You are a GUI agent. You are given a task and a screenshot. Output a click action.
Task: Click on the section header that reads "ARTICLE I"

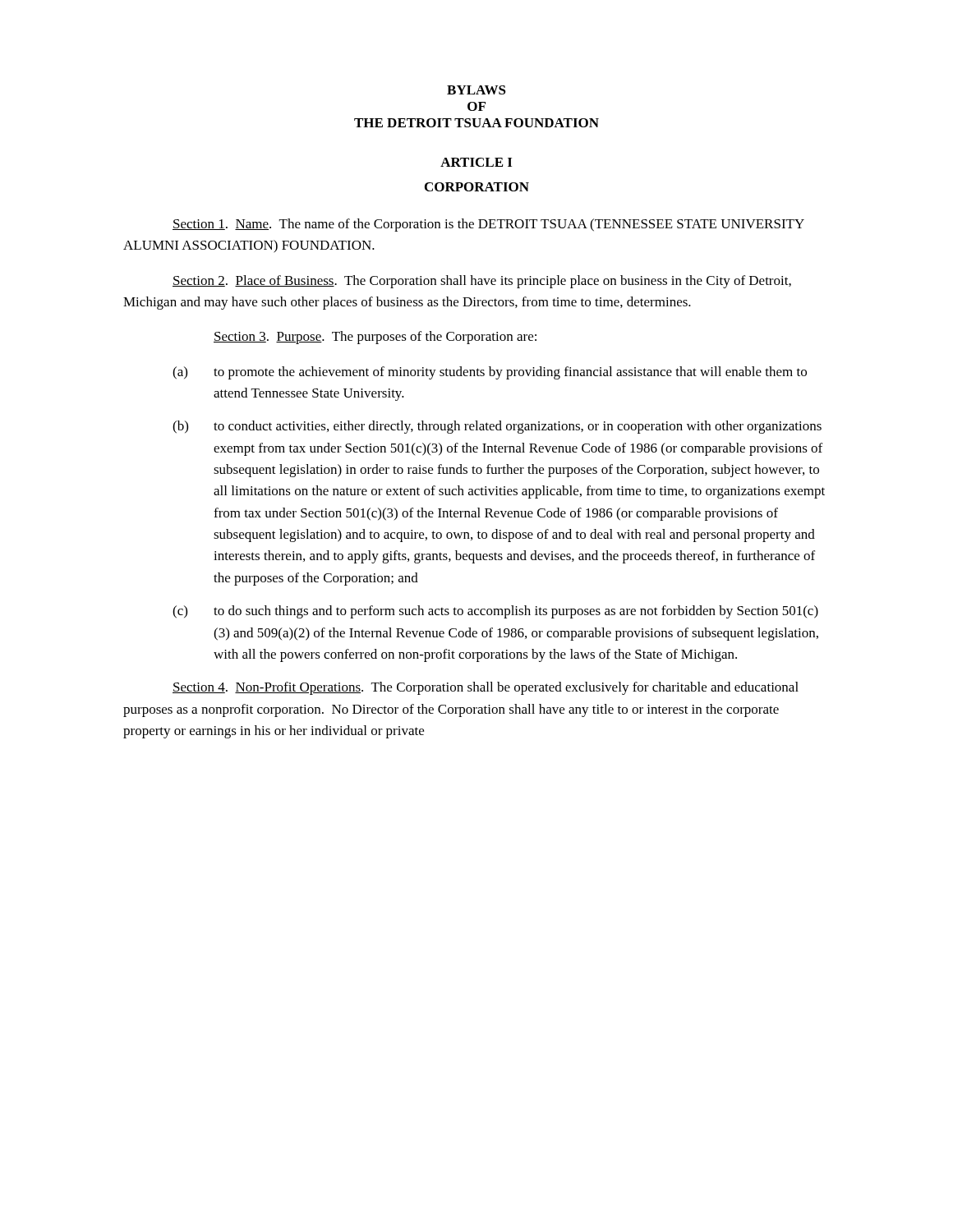coord(476,162)
